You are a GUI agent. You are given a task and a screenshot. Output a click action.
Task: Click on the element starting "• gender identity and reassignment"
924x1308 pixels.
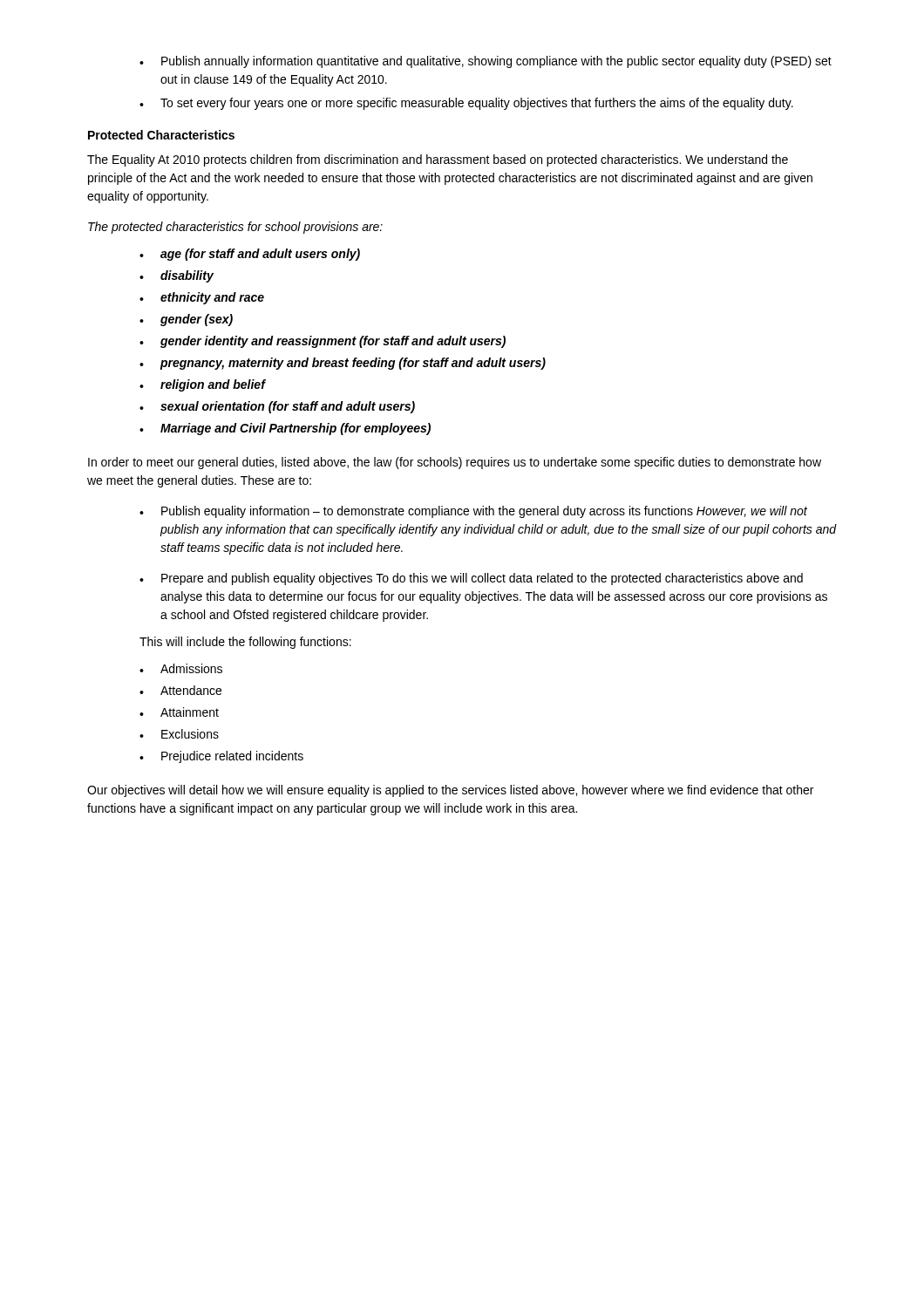tap(323, 342)
